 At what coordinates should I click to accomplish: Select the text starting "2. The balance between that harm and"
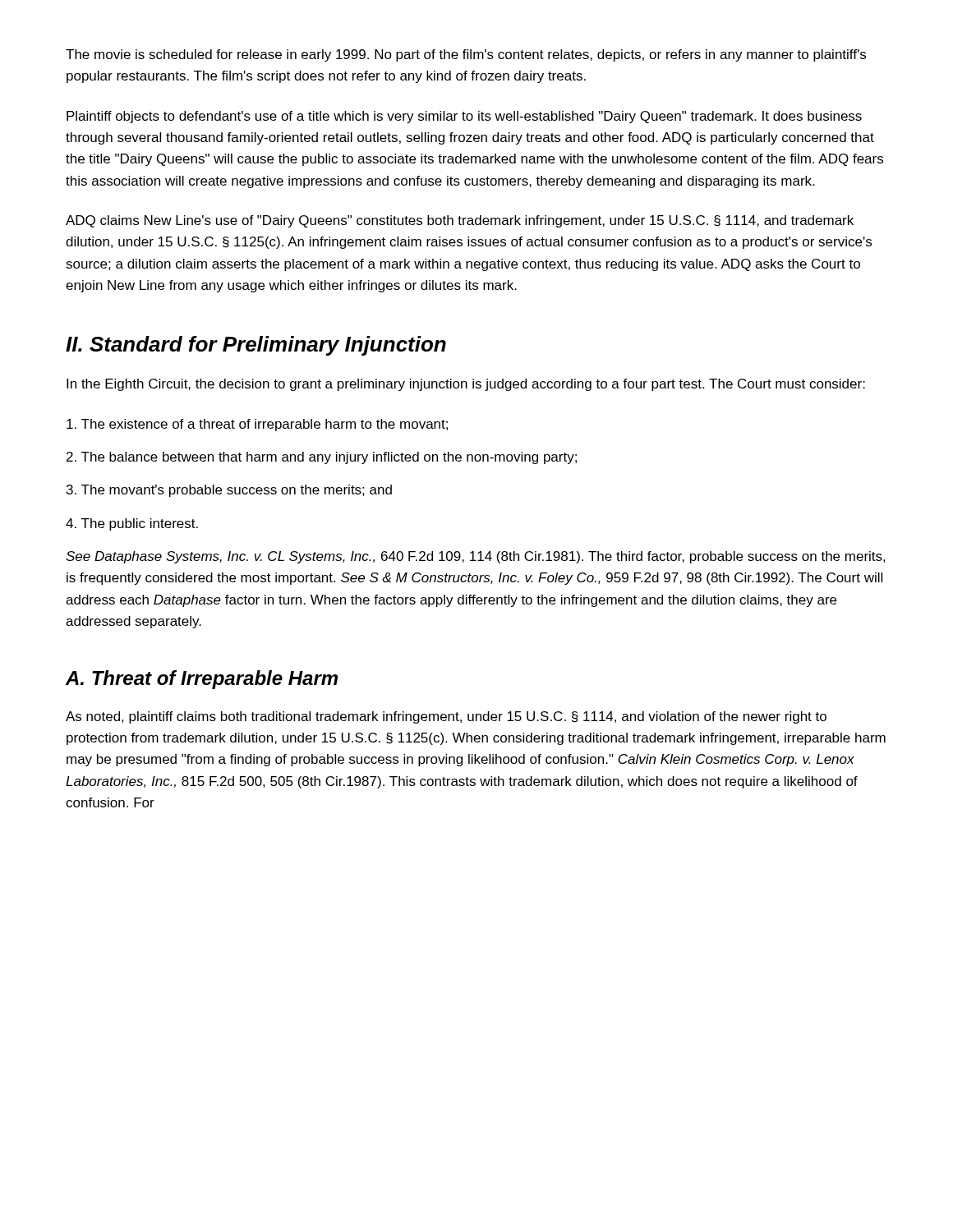click(x=322, y=457)
